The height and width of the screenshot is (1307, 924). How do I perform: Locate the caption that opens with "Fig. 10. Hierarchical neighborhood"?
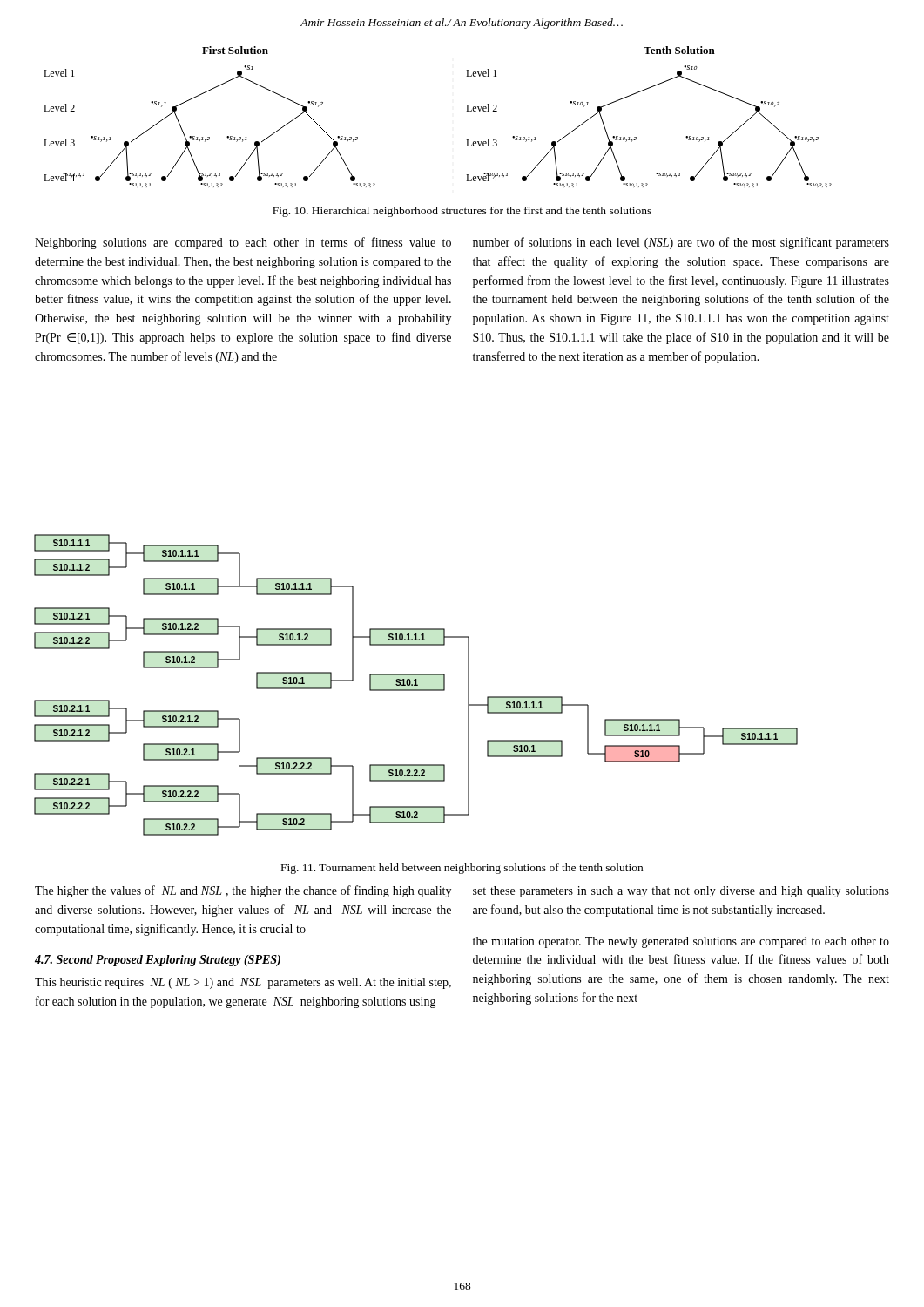(x=462, y=210)
